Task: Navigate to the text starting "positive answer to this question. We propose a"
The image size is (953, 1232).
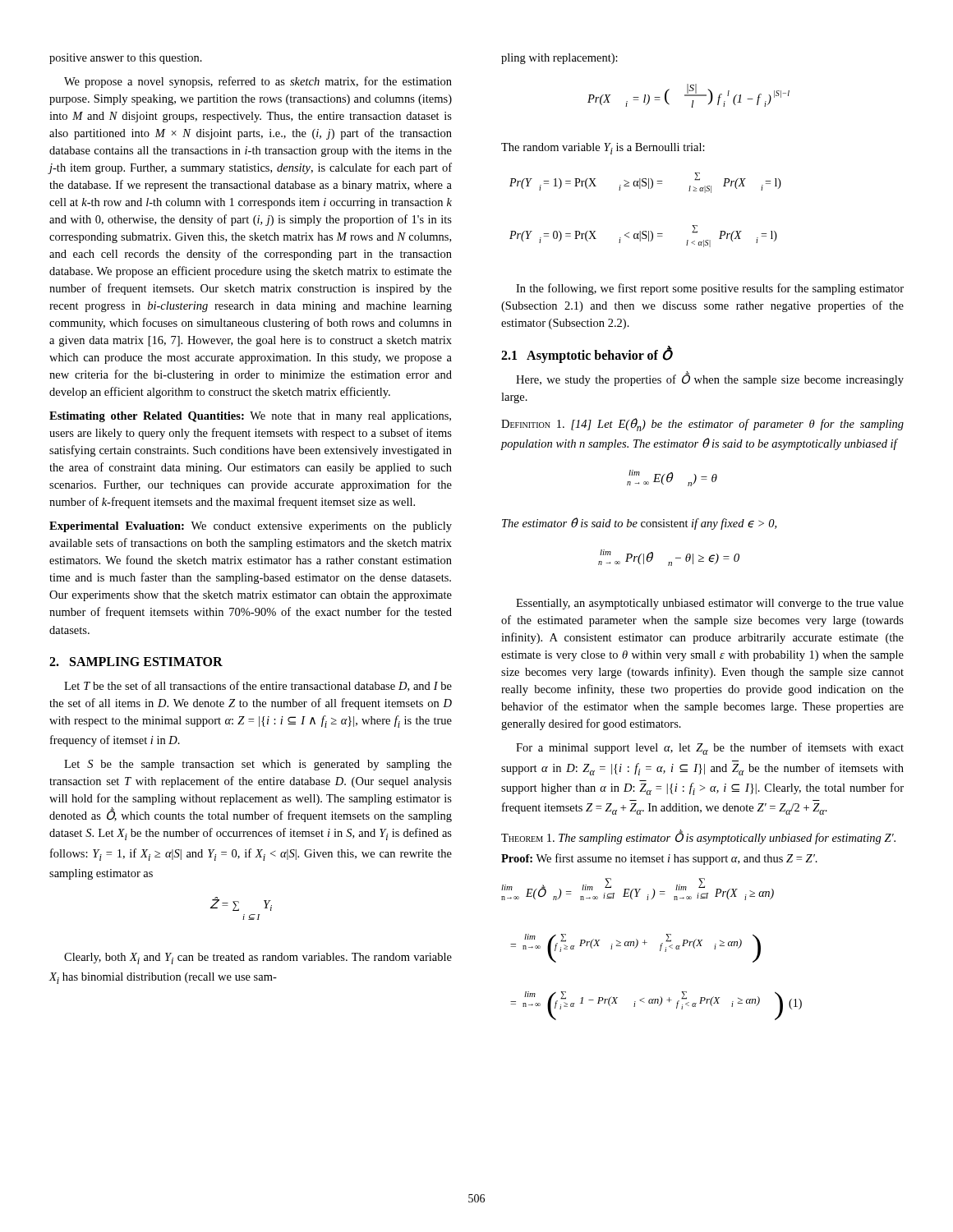Action: click(251, 225)
